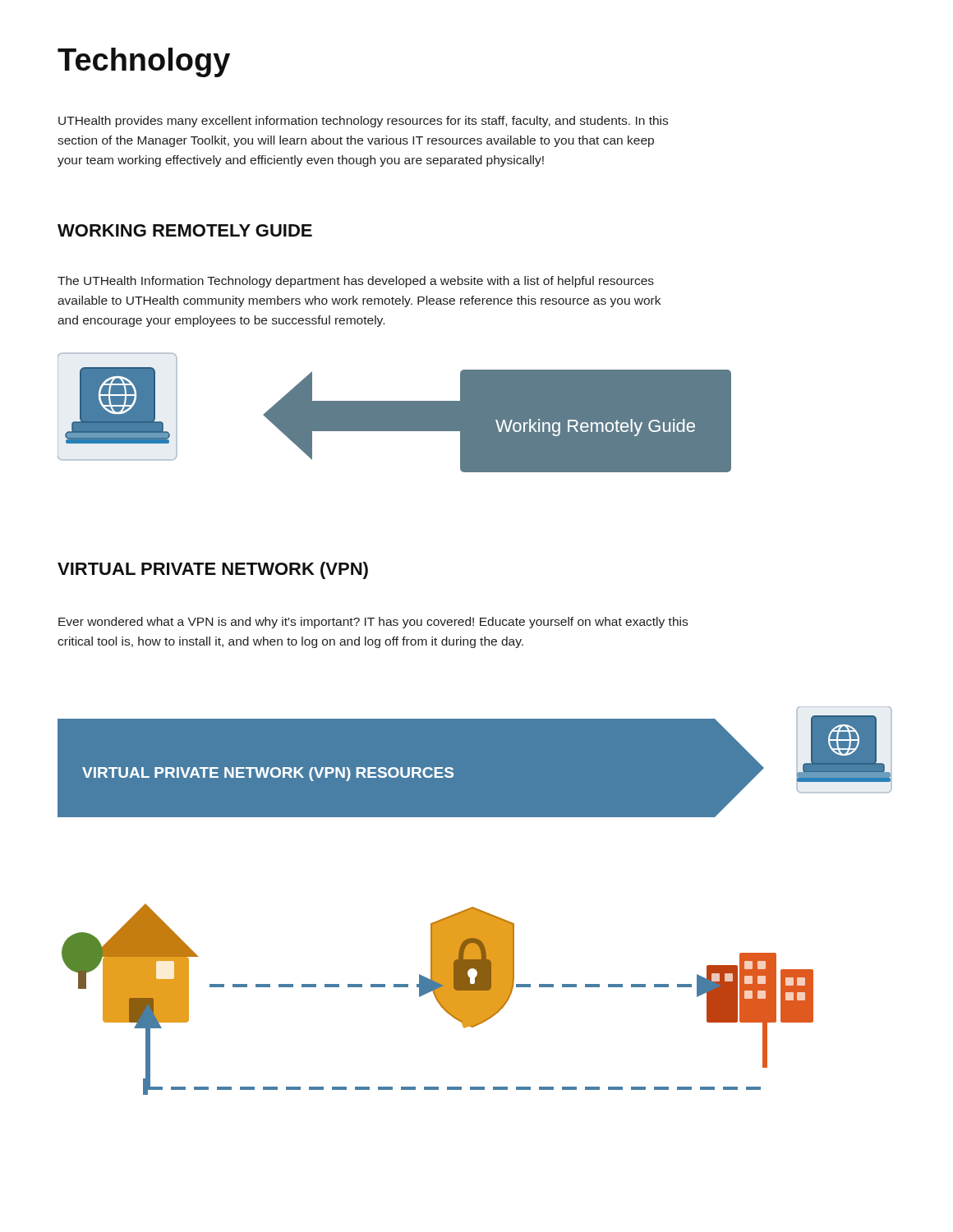Point to the block starting "VIRTUAL PRIVATE NETWORK (VPN)"
953x1232 pixels.
point(345,569)
